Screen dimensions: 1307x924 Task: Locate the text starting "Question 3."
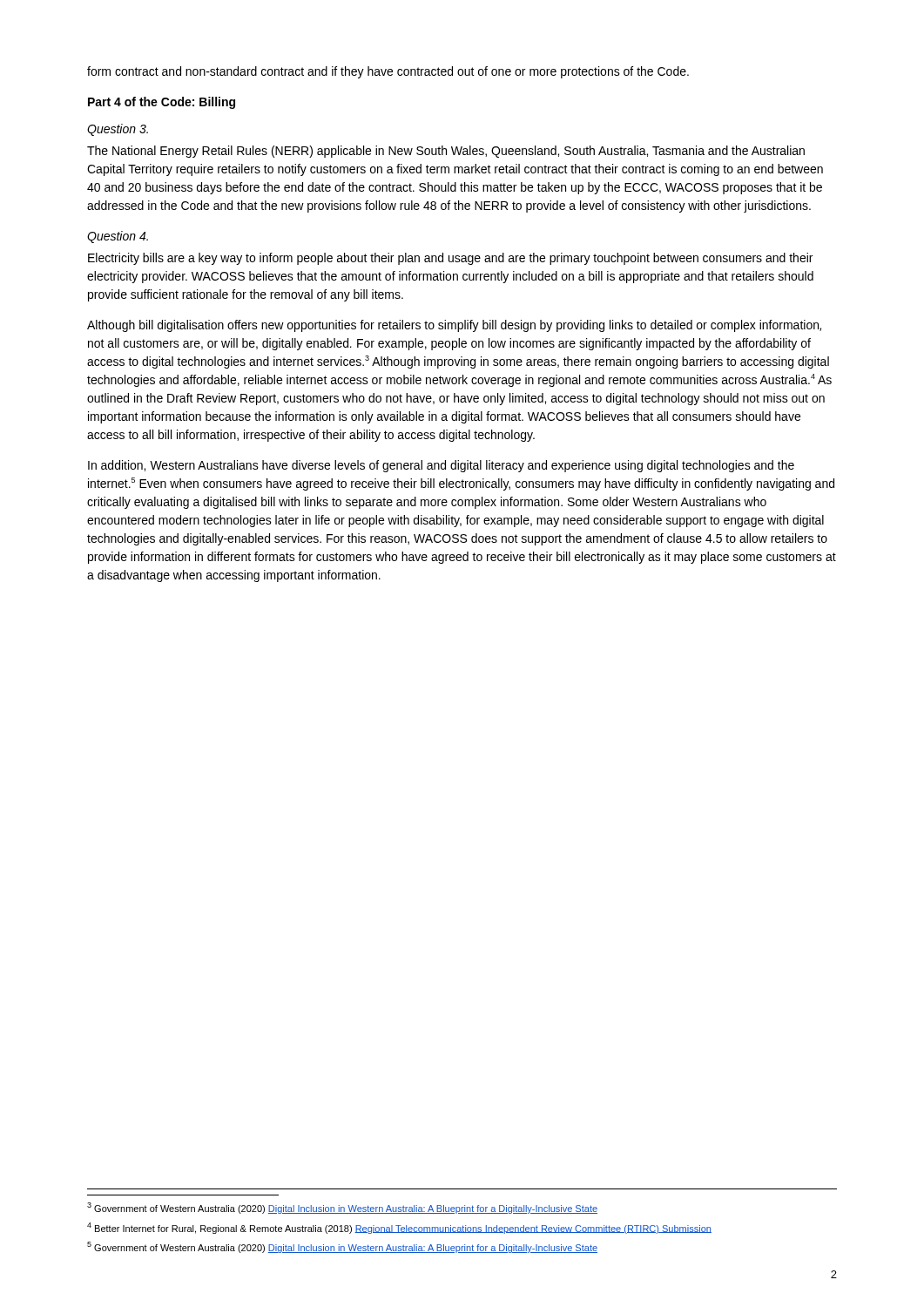(118, 130)
